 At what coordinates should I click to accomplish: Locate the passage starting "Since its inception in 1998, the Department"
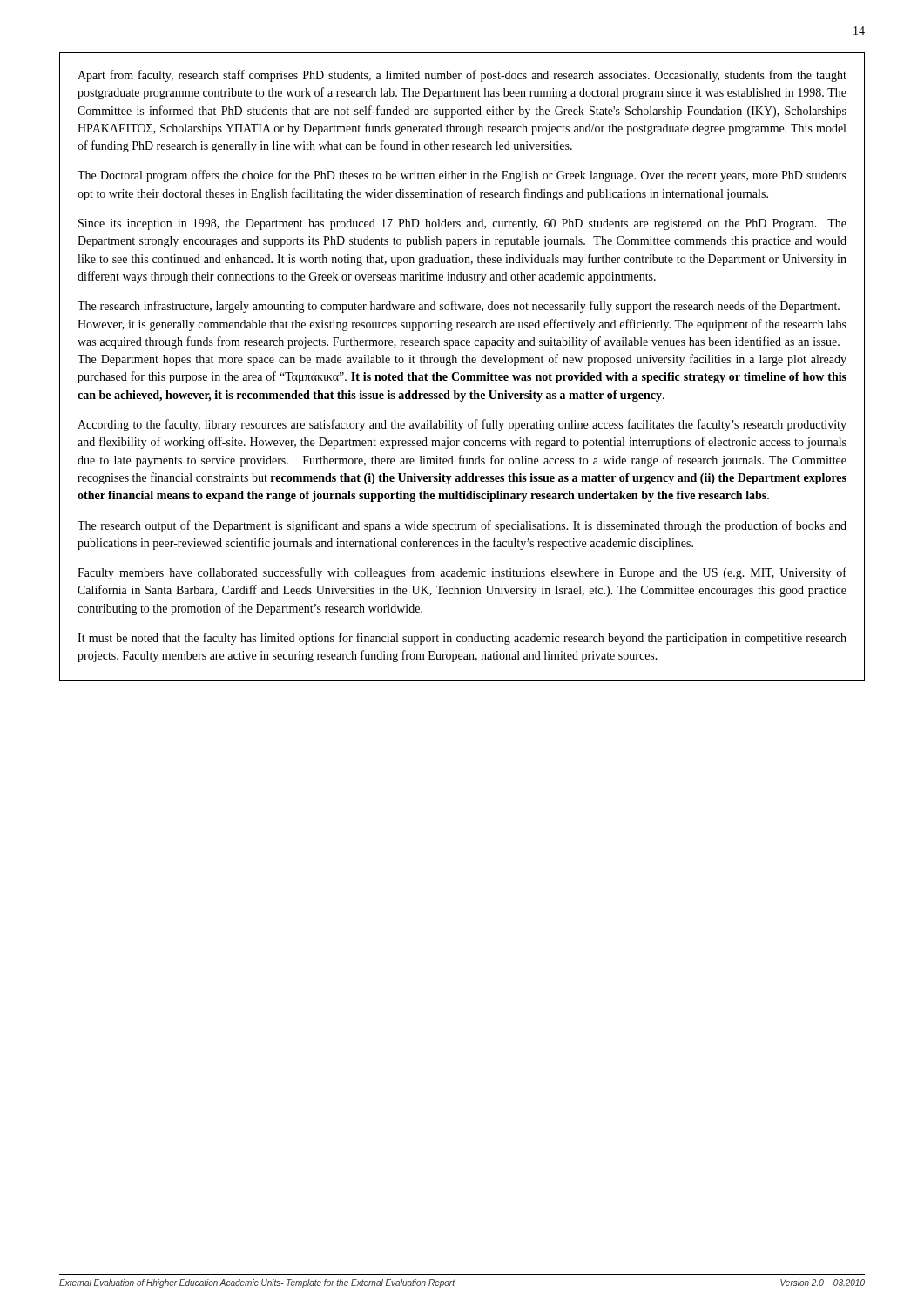pyautogui.click(x=462, y=250)
